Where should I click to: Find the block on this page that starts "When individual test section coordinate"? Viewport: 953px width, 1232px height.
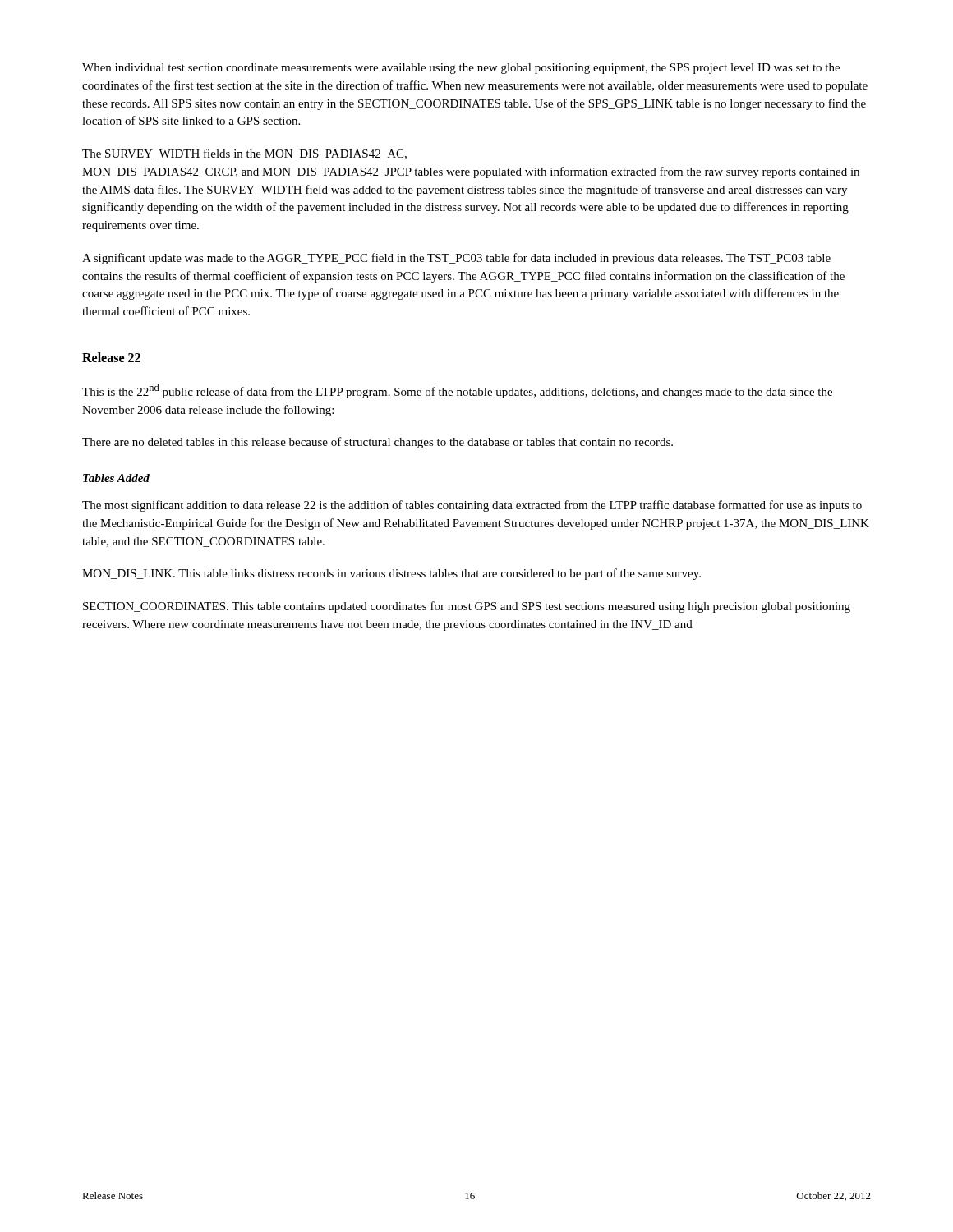click(475, 94)
